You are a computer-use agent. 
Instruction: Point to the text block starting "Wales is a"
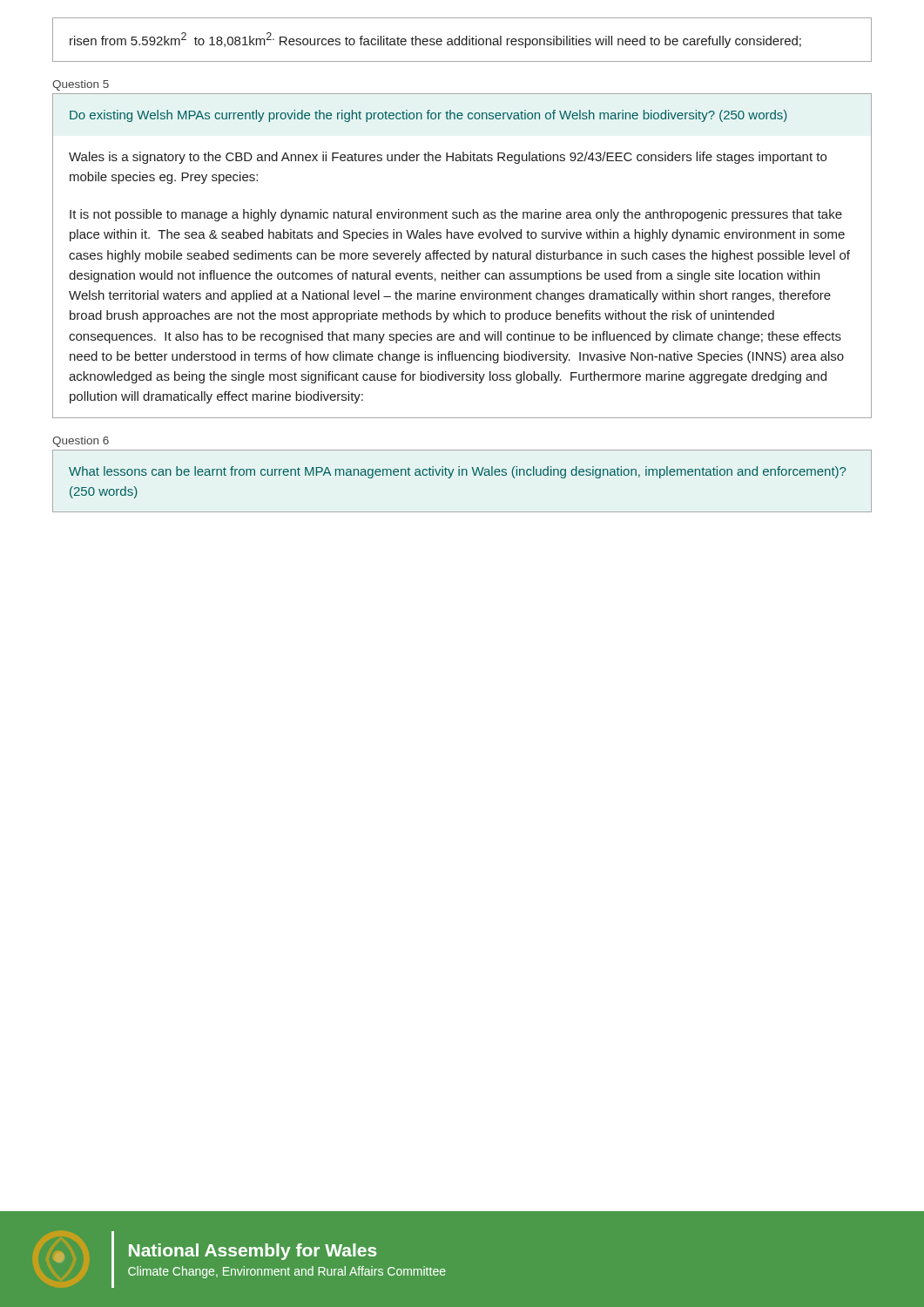[448, 166]
